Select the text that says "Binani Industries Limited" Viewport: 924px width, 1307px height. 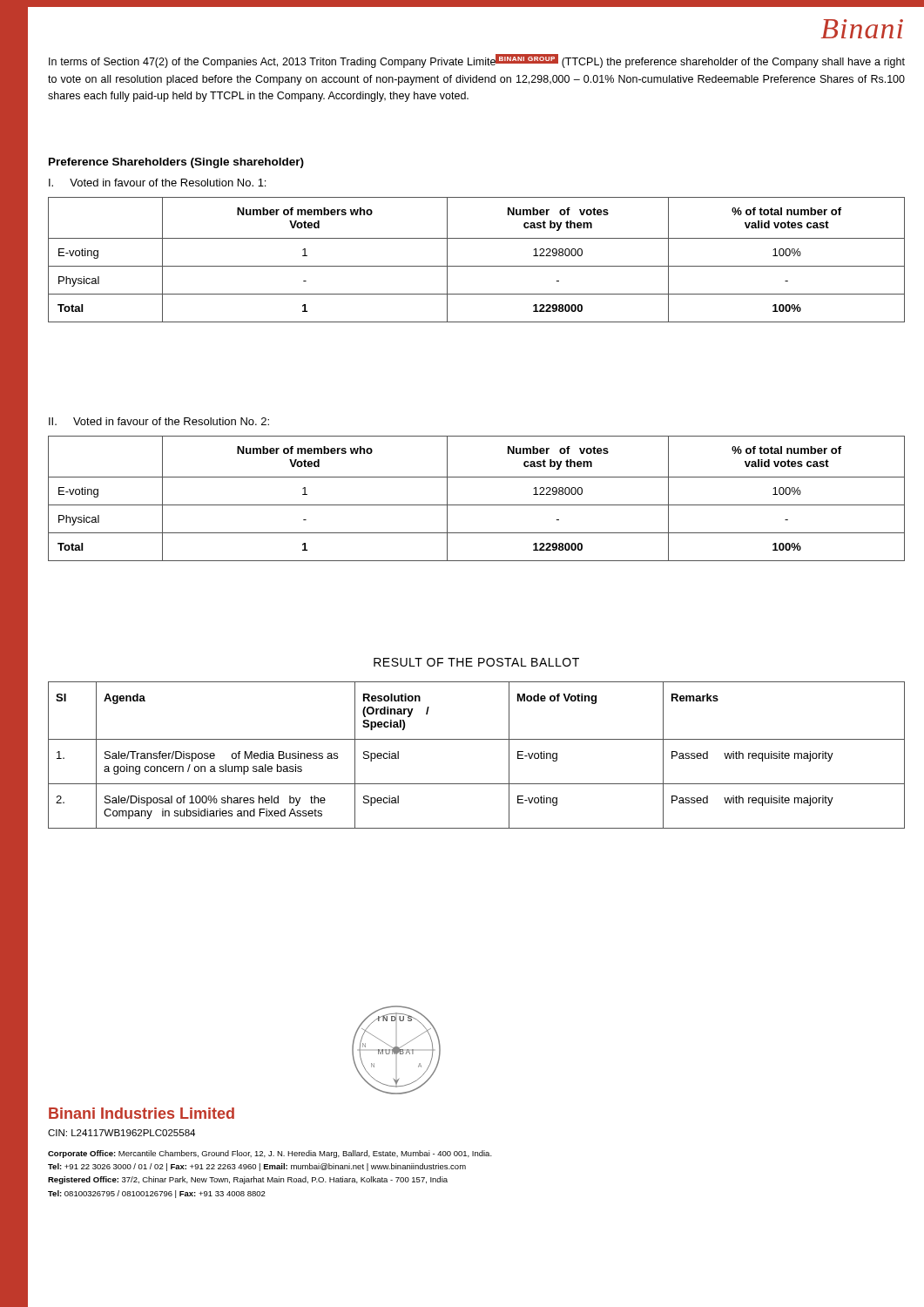coord(142,1114)
